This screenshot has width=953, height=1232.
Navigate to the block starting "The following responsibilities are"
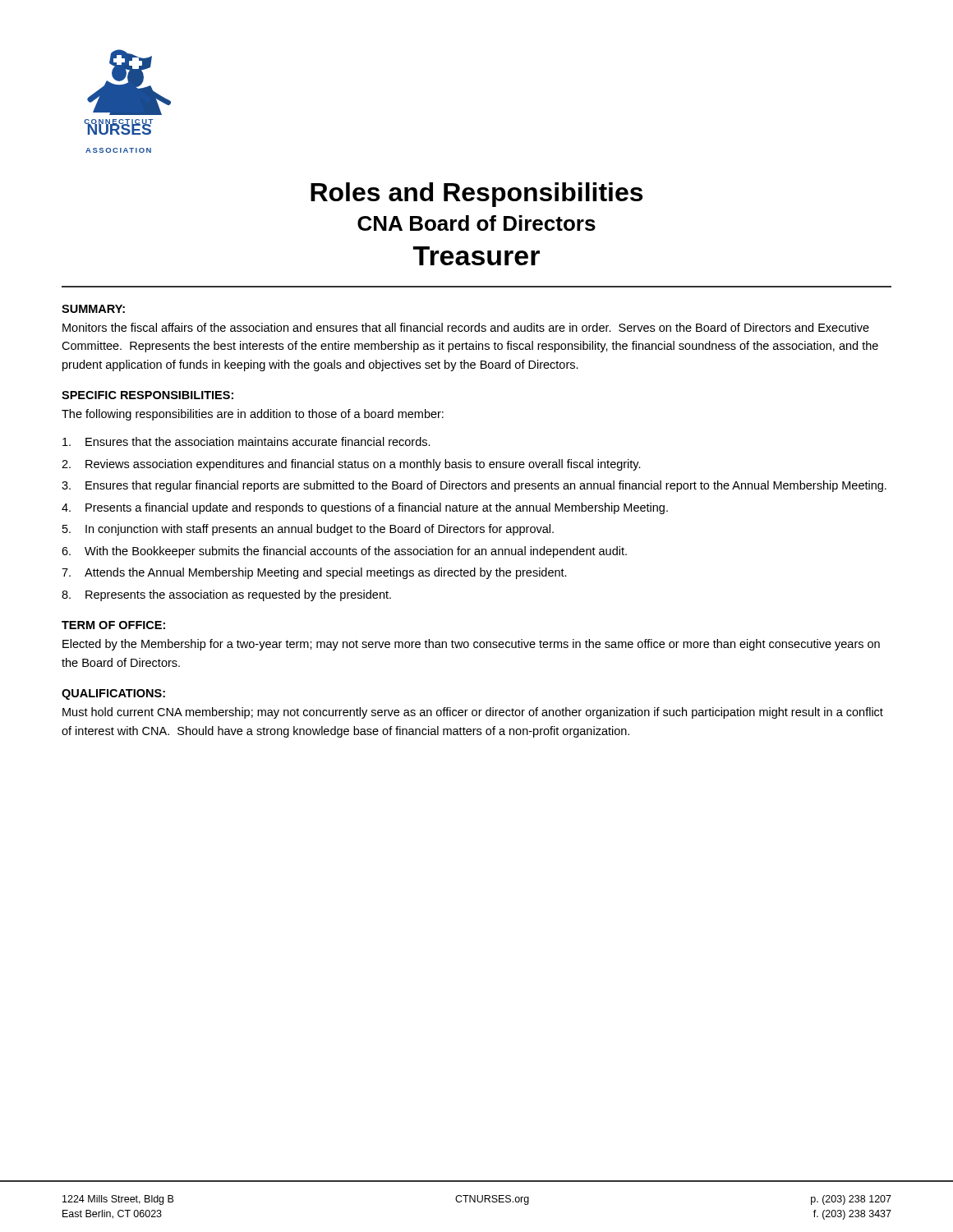[x=253, y=415]
